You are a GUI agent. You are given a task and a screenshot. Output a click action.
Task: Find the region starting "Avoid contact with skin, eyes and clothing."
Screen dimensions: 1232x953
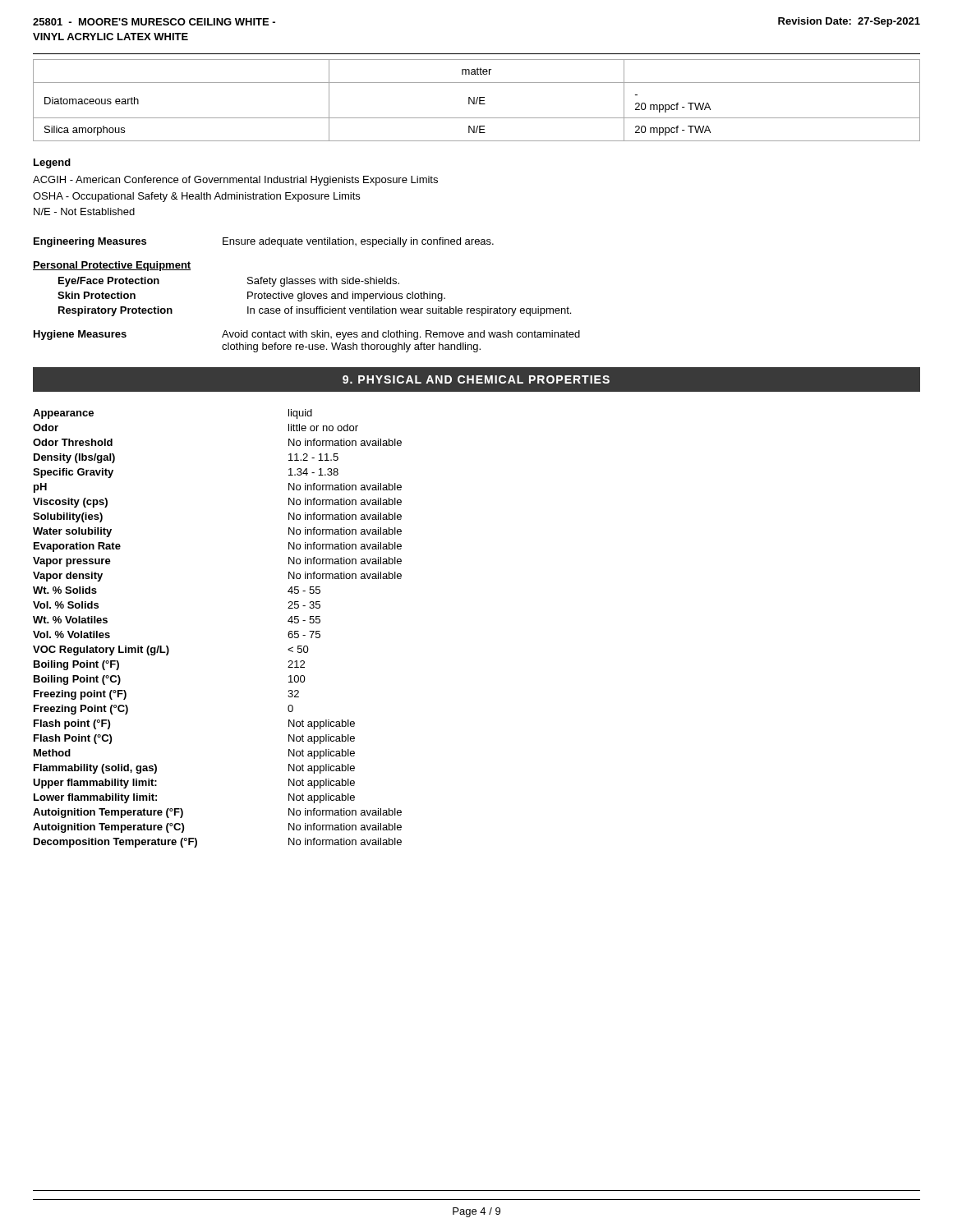point(401,340)
